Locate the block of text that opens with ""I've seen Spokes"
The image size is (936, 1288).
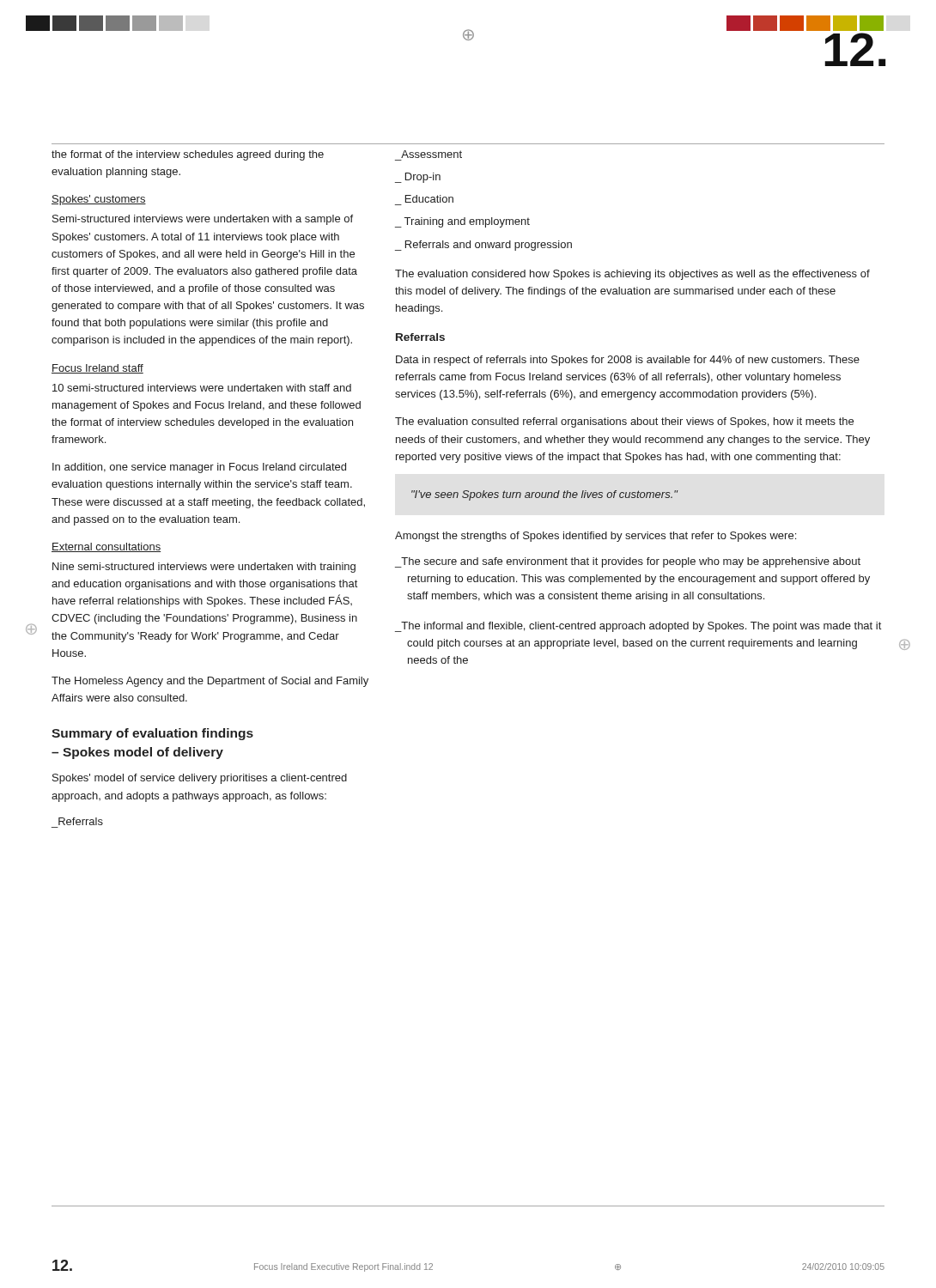click(x=544, y=494)
